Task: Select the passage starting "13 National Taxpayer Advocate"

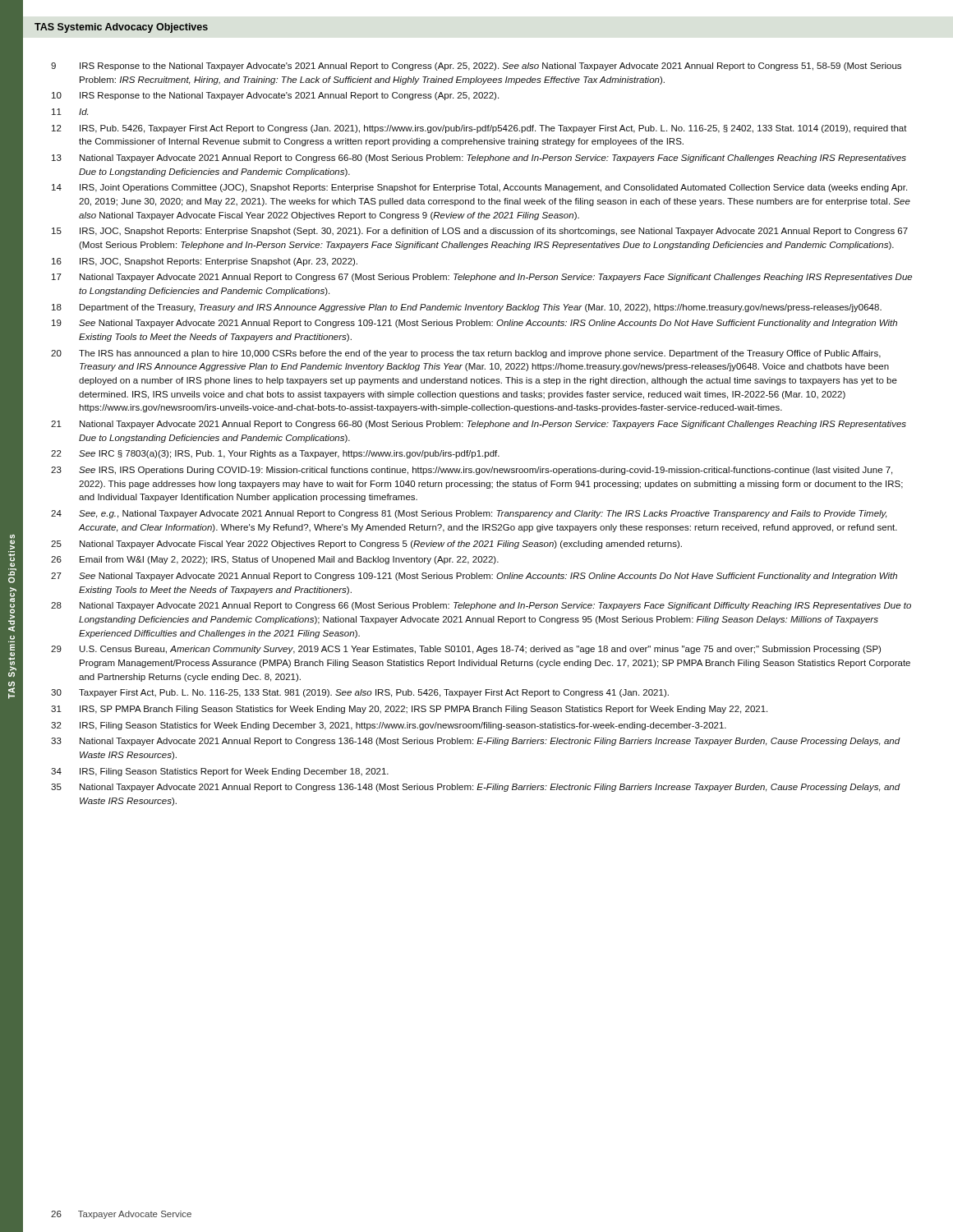Action: 484,165
